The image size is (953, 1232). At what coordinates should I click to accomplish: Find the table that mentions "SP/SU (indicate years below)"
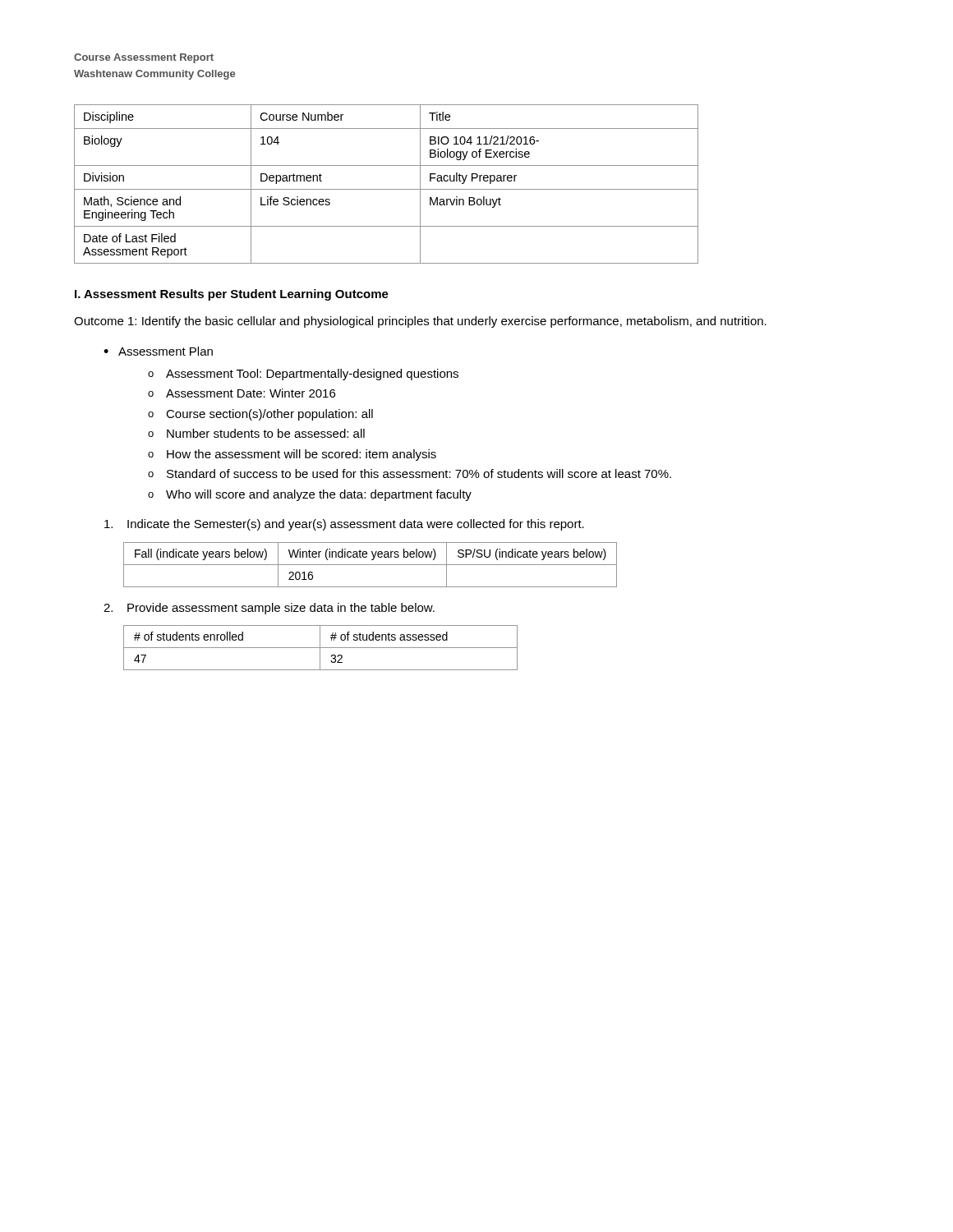[x=476, y=565]
